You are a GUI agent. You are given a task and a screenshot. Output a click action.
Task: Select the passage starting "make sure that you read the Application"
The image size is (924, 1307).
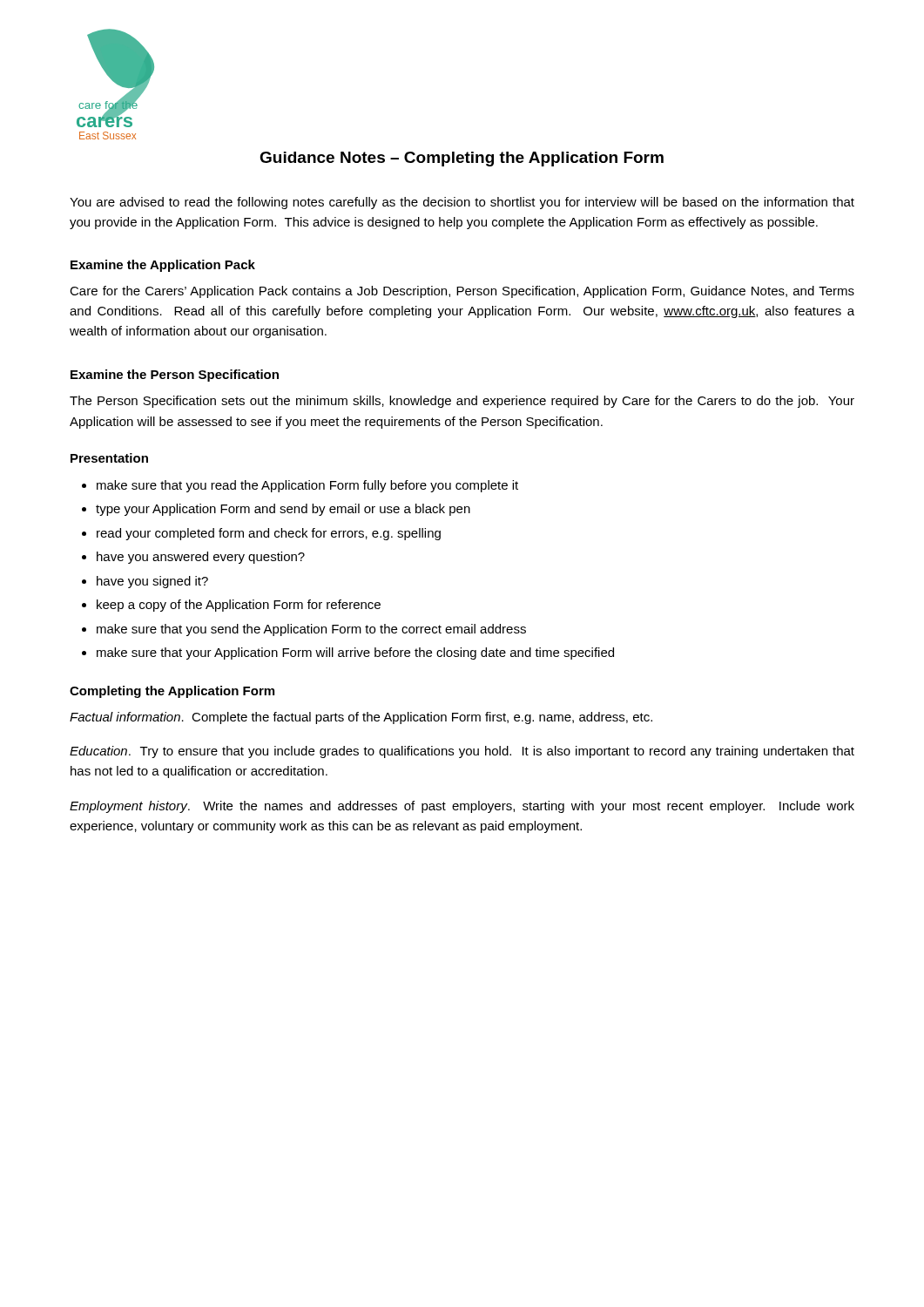307,485
